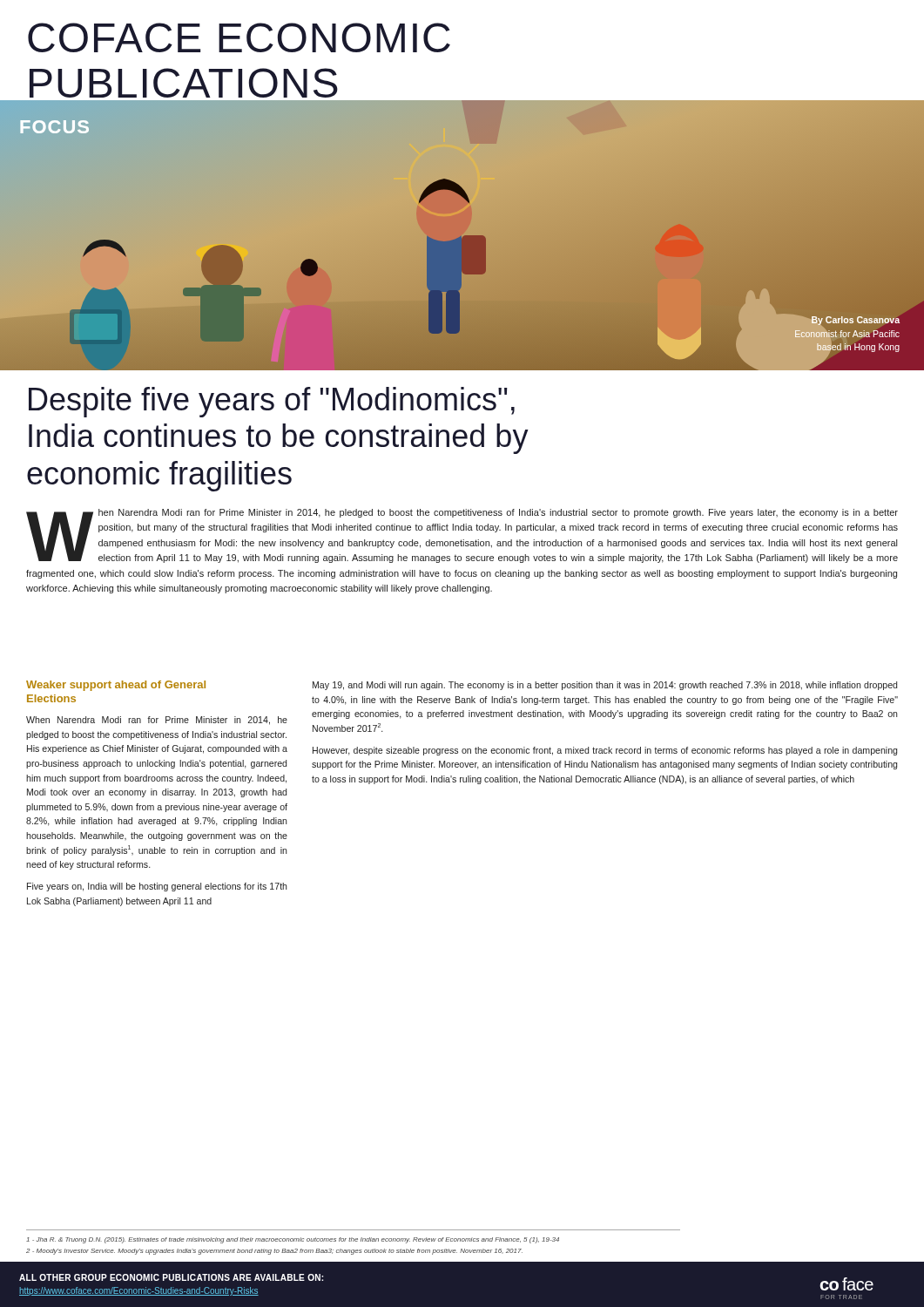Locate the illustration
This screenshot has width=924, height=1307.
(x=462, y=235)
